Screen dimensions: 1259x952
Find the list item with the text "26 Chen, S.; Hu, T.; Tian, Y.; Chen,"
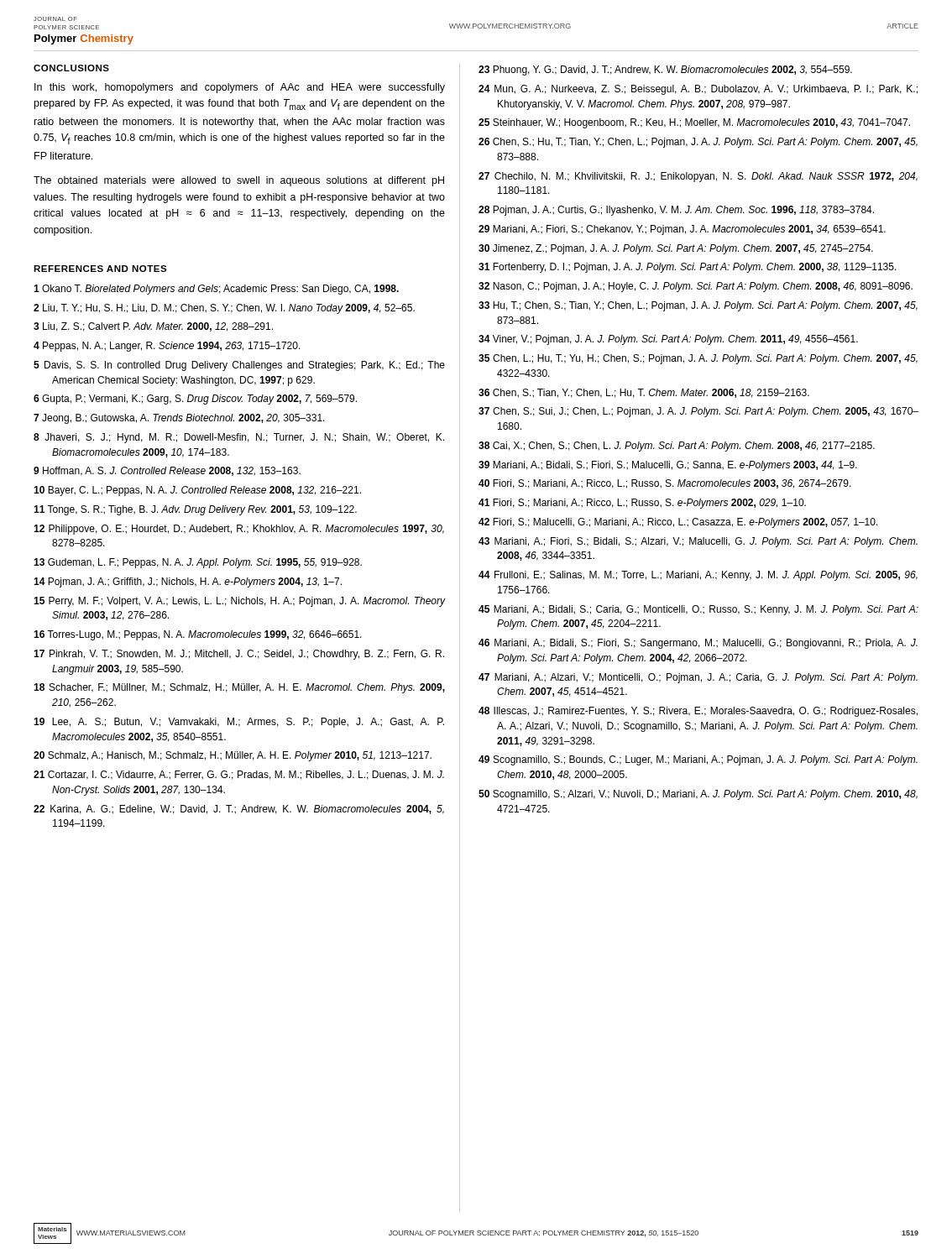(x=698, y=149)
